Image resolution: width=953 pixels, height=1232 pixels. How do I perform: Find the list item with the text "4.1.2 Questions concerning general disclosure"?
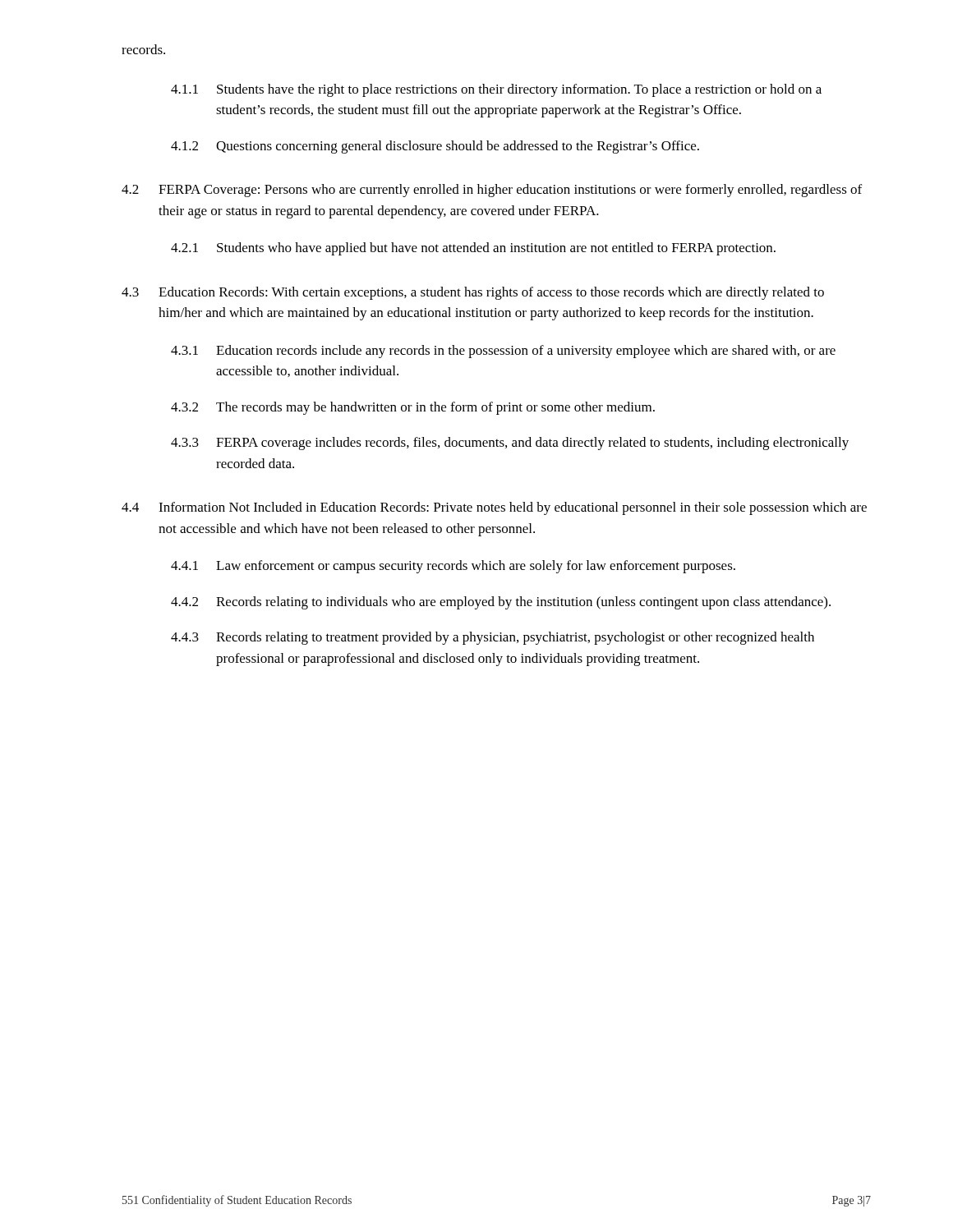tap(521, 146)
